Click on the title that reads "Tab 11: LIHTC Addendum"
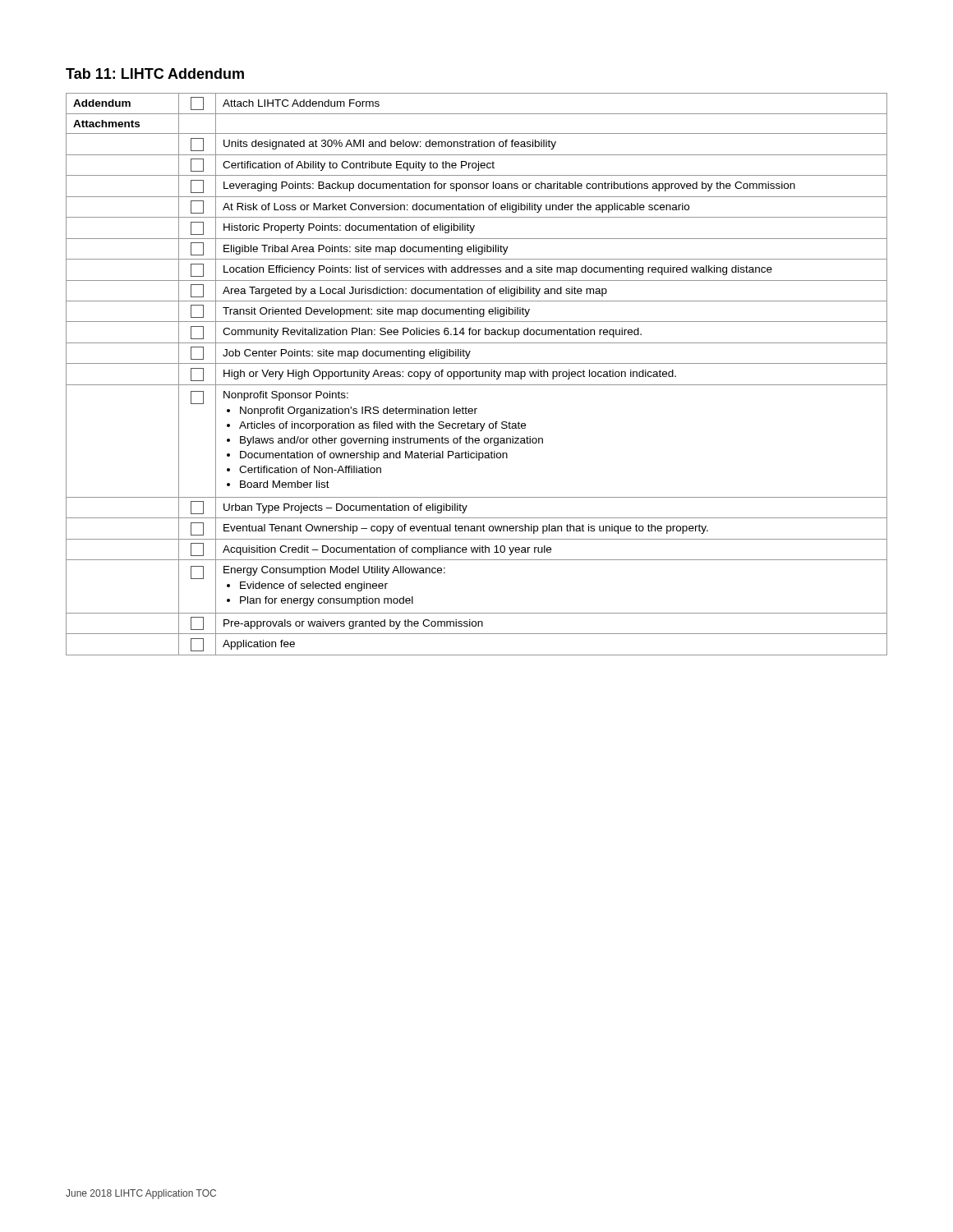953x1232 pixels. point(155,74)
